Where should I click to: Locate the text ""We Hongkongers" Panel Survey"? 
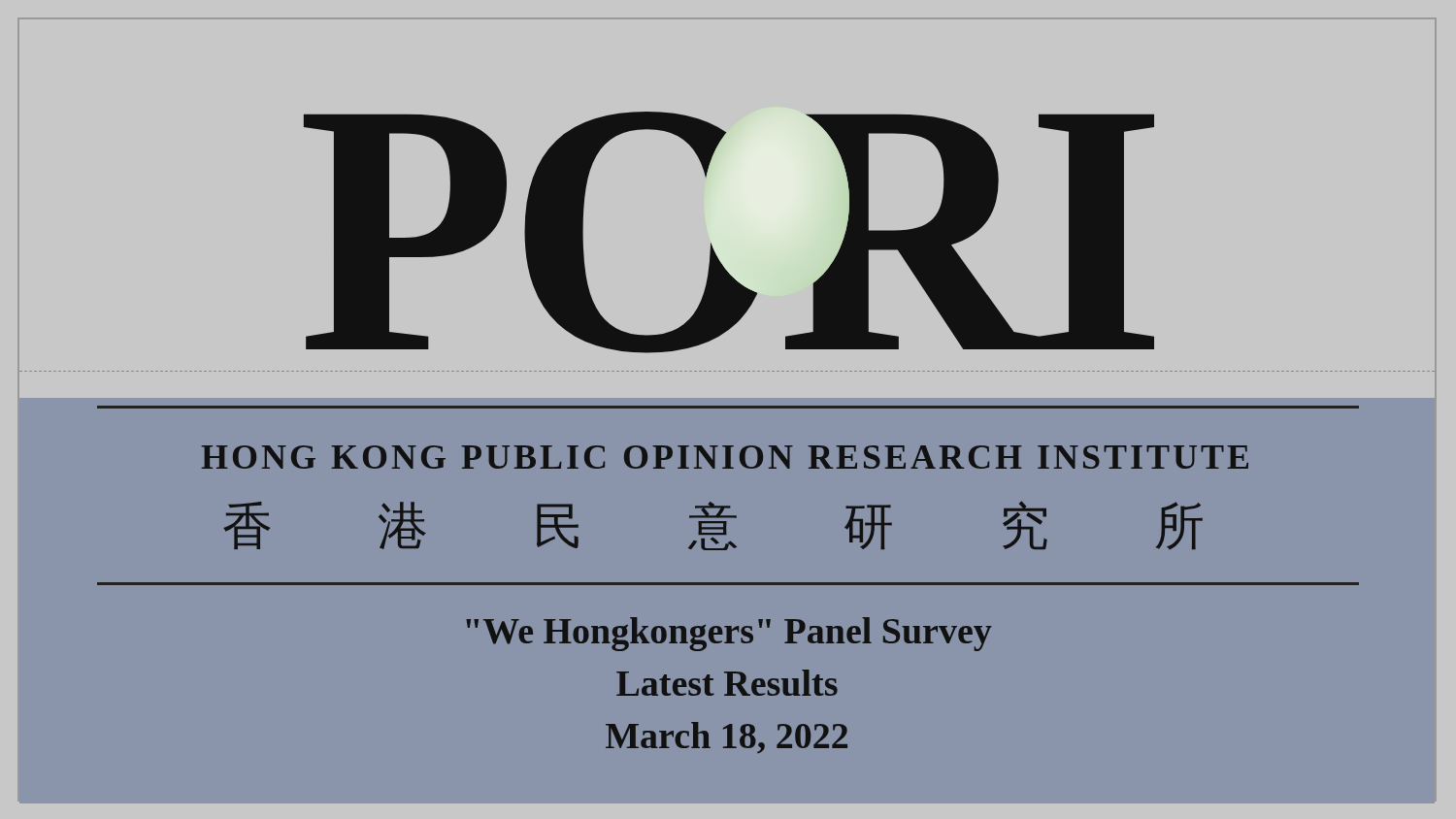(x=727, y=631)
